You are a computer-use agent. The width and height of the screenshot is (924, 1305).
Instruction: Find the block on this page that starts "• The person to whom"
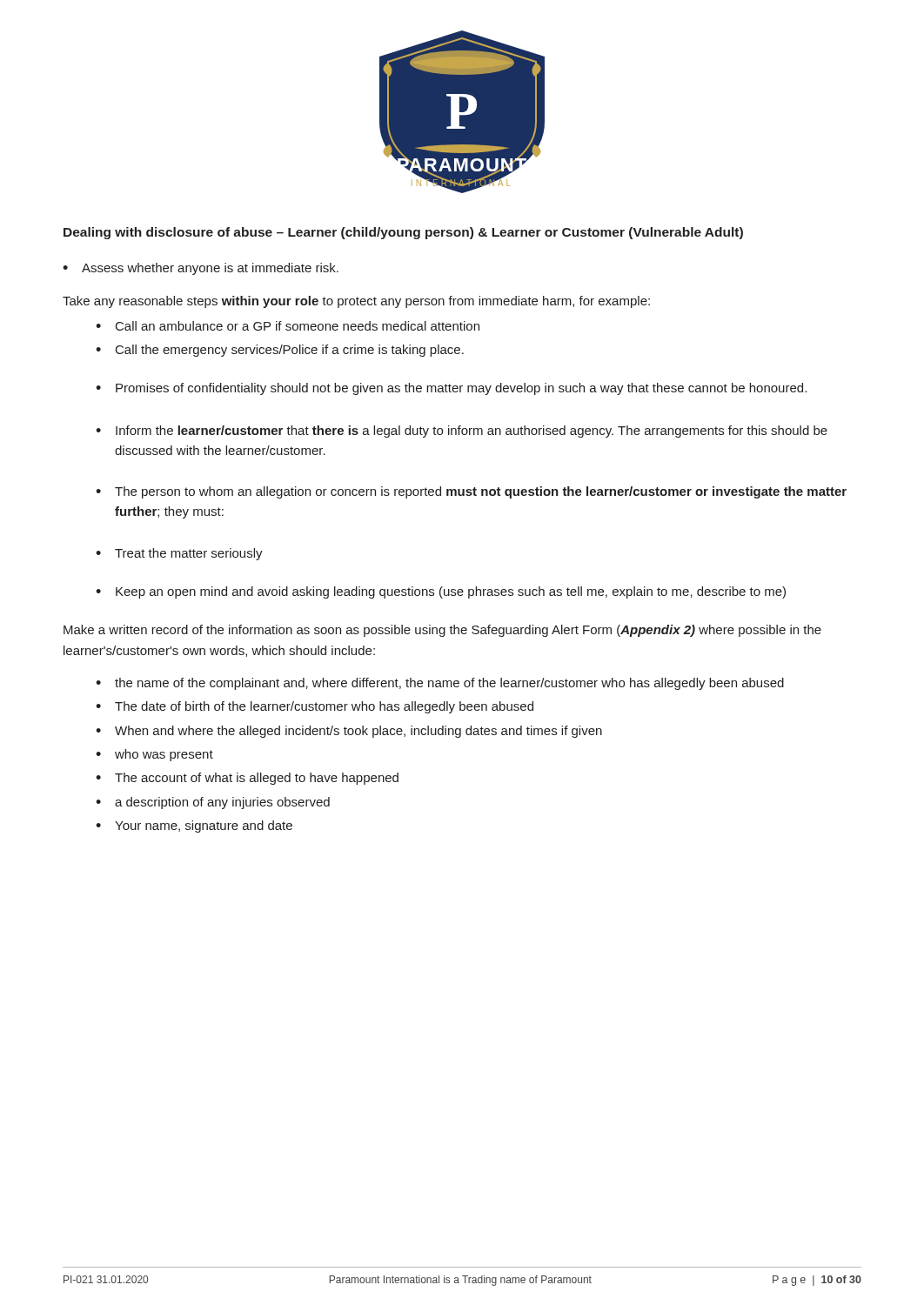point(479,501)
